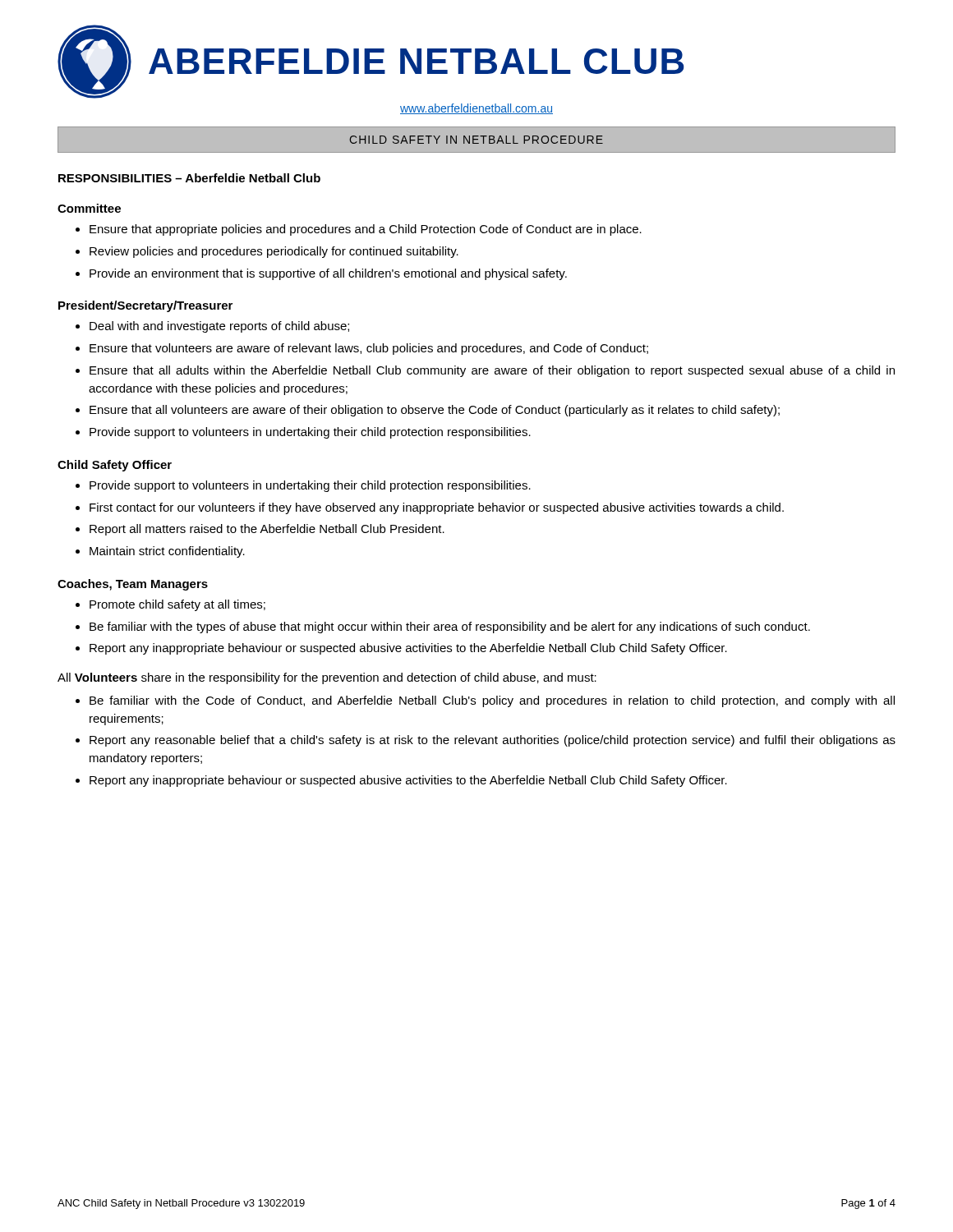
Task: Where is the passage that starts "Deal with and investigate reports"?
Action: click(220, 326)
